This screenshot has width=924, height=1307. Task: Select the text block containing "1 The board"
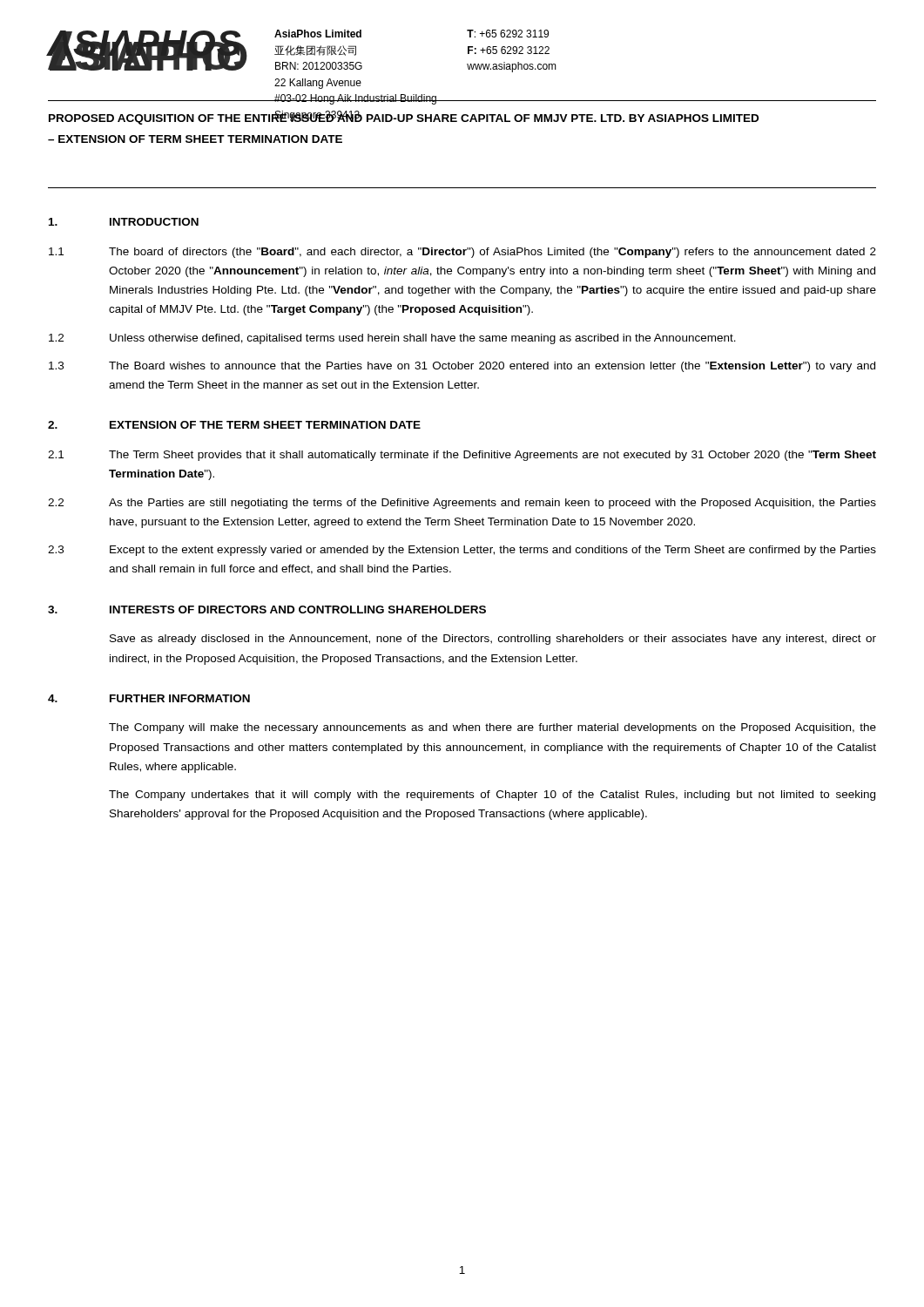point(462,281)
